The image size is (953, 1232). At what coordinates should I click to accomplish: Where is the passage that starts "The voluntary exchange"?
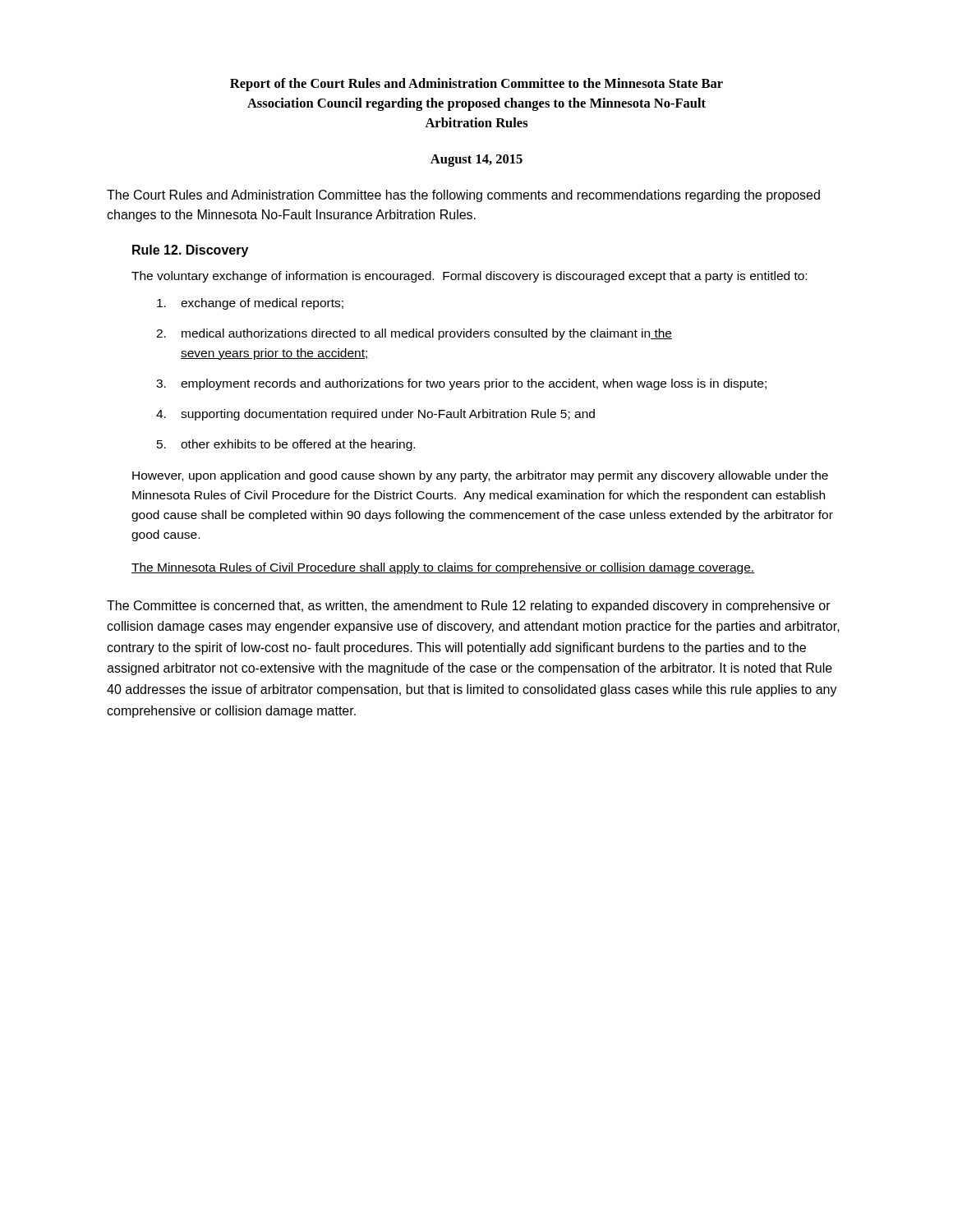coord(470,275)
